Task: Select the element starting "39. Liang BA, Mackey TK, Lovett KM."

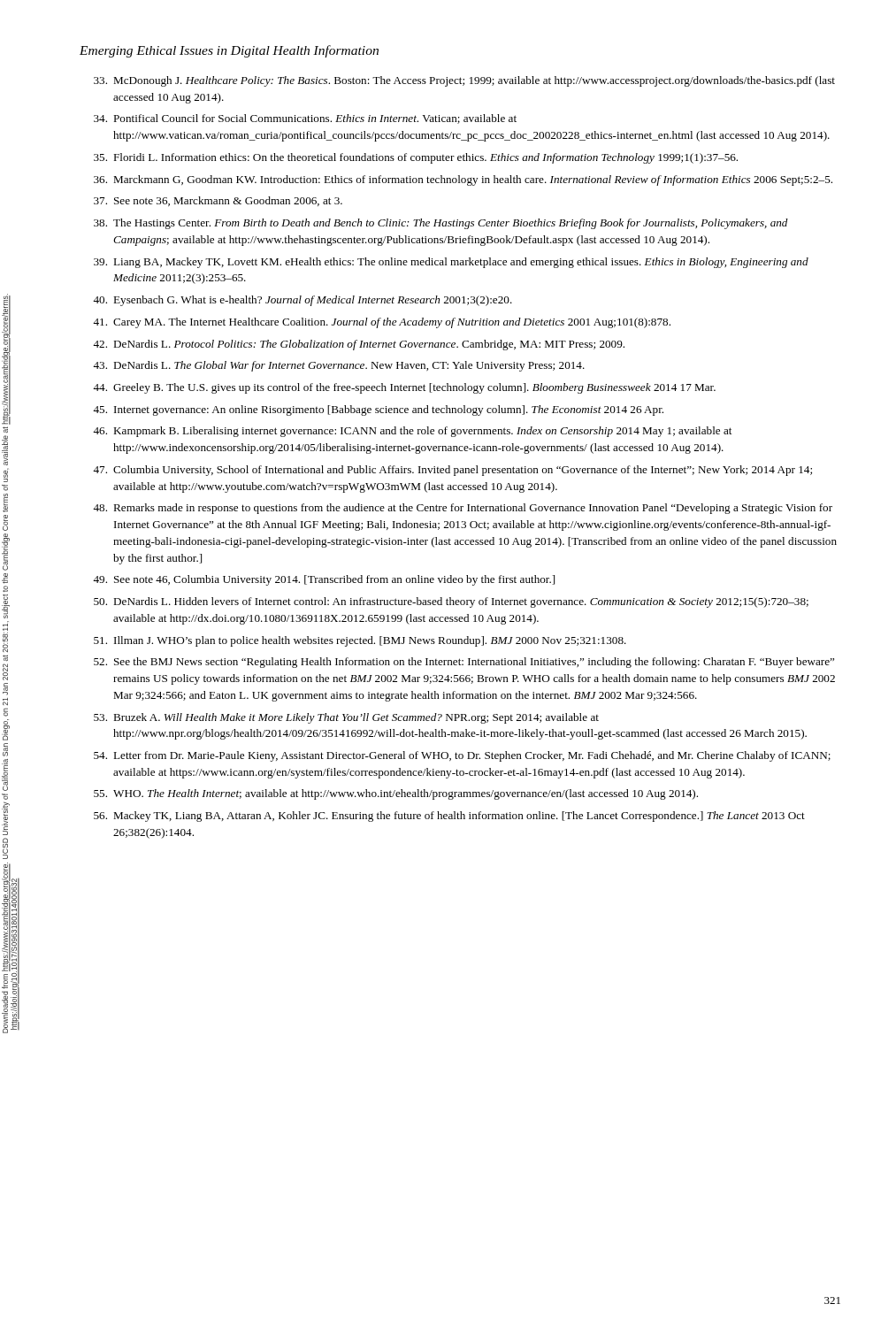Action: [x=461, y=270]
